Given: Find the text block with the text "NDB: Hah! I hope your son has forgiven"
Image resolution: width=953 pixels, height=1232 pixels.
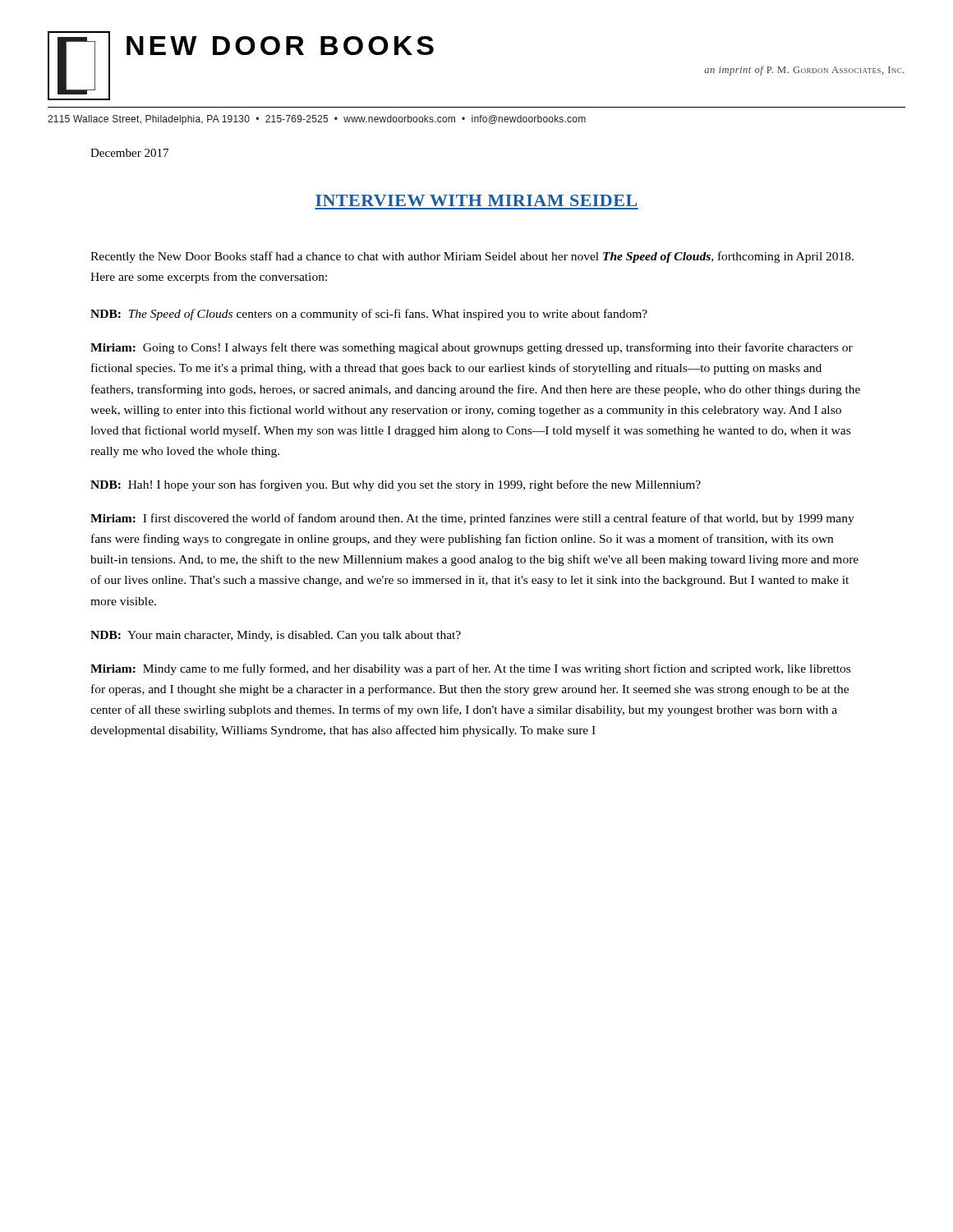Looking at the screenshot, I should [396, 484].
